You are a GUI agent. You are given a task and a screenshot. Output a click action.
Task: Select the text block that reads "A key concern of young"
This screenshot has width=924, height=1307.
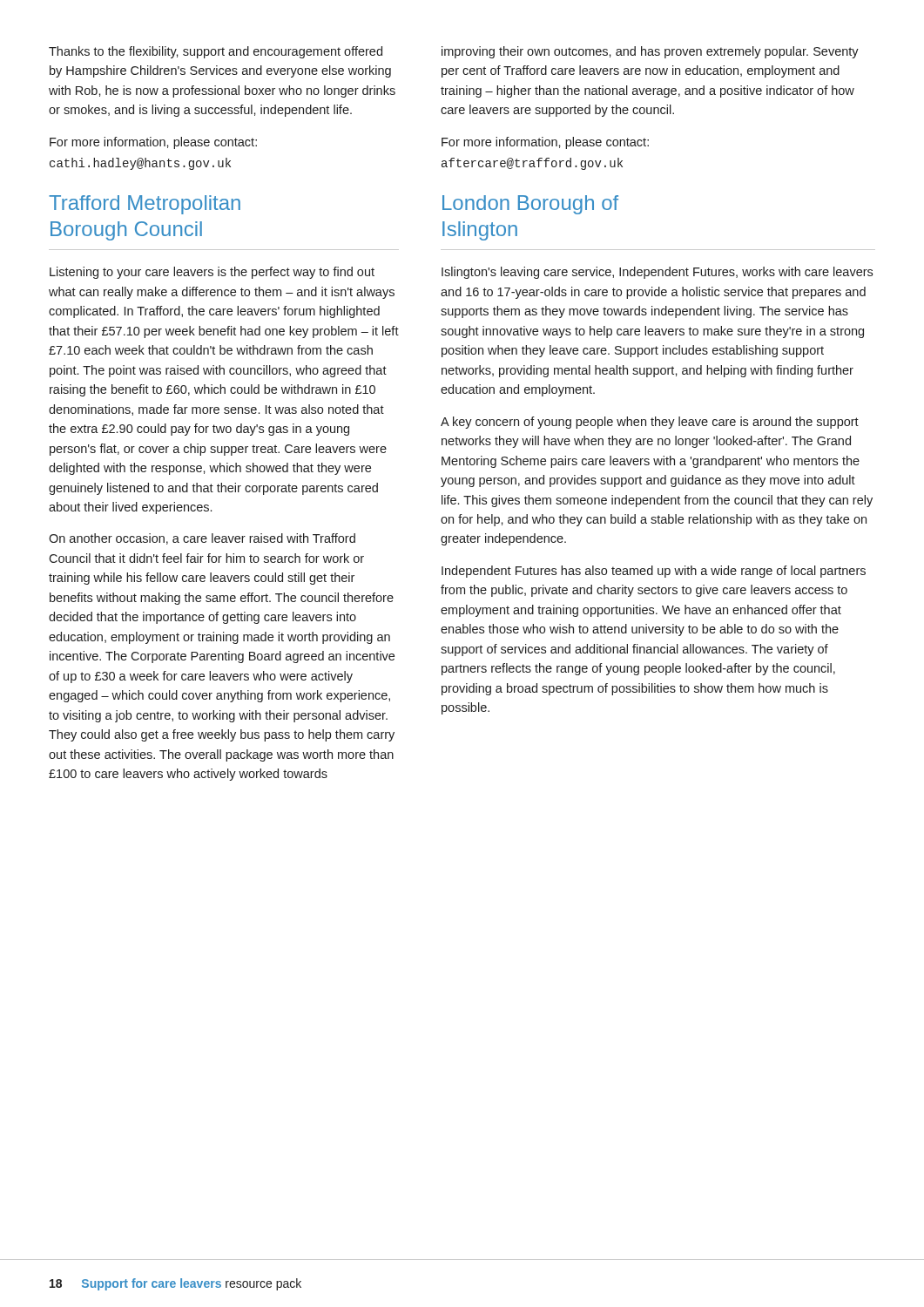[x=657, y=480]
